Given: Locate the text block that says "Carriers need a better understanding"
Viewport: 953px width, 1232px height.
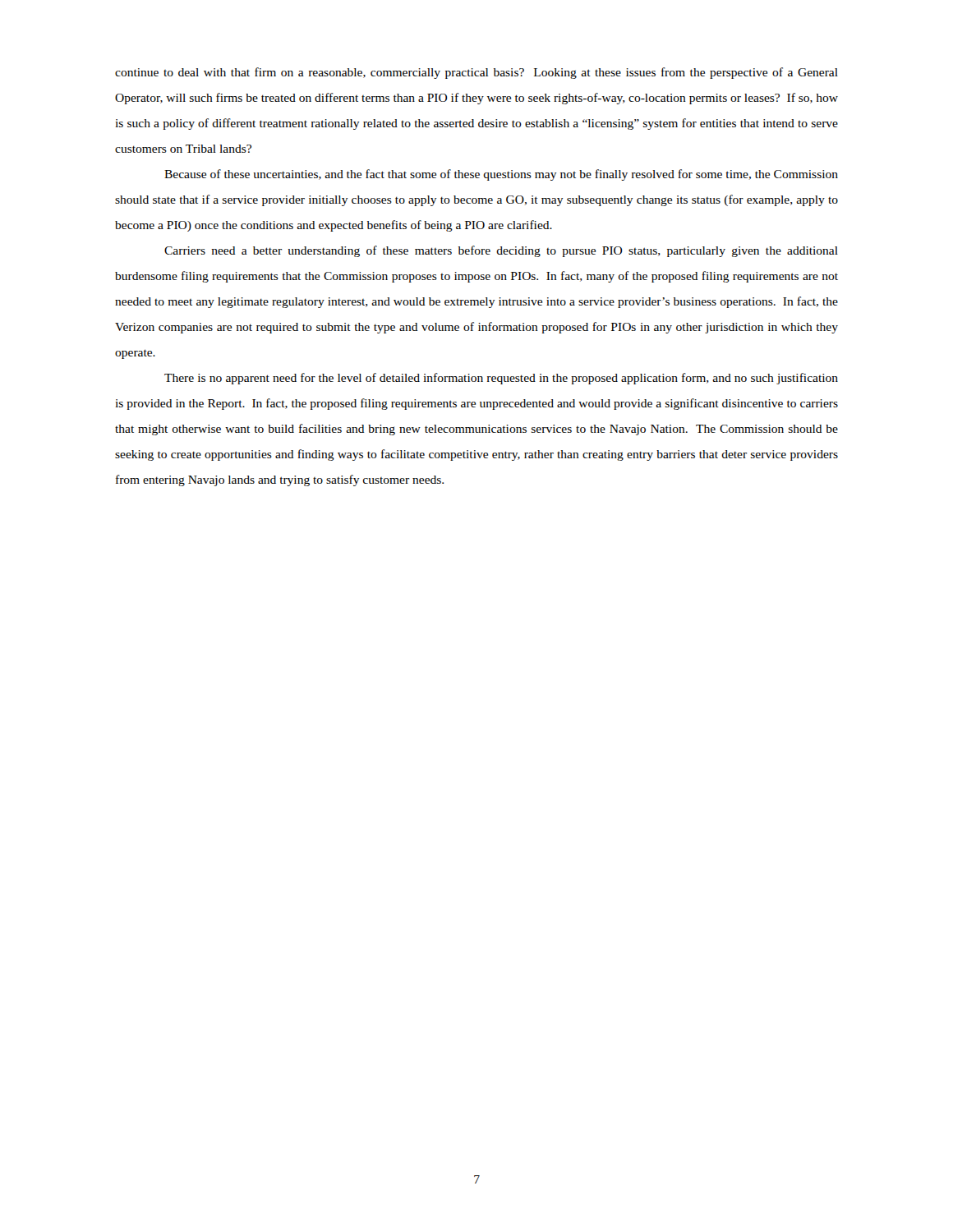Looking at the screenshot, I should 476,301.
